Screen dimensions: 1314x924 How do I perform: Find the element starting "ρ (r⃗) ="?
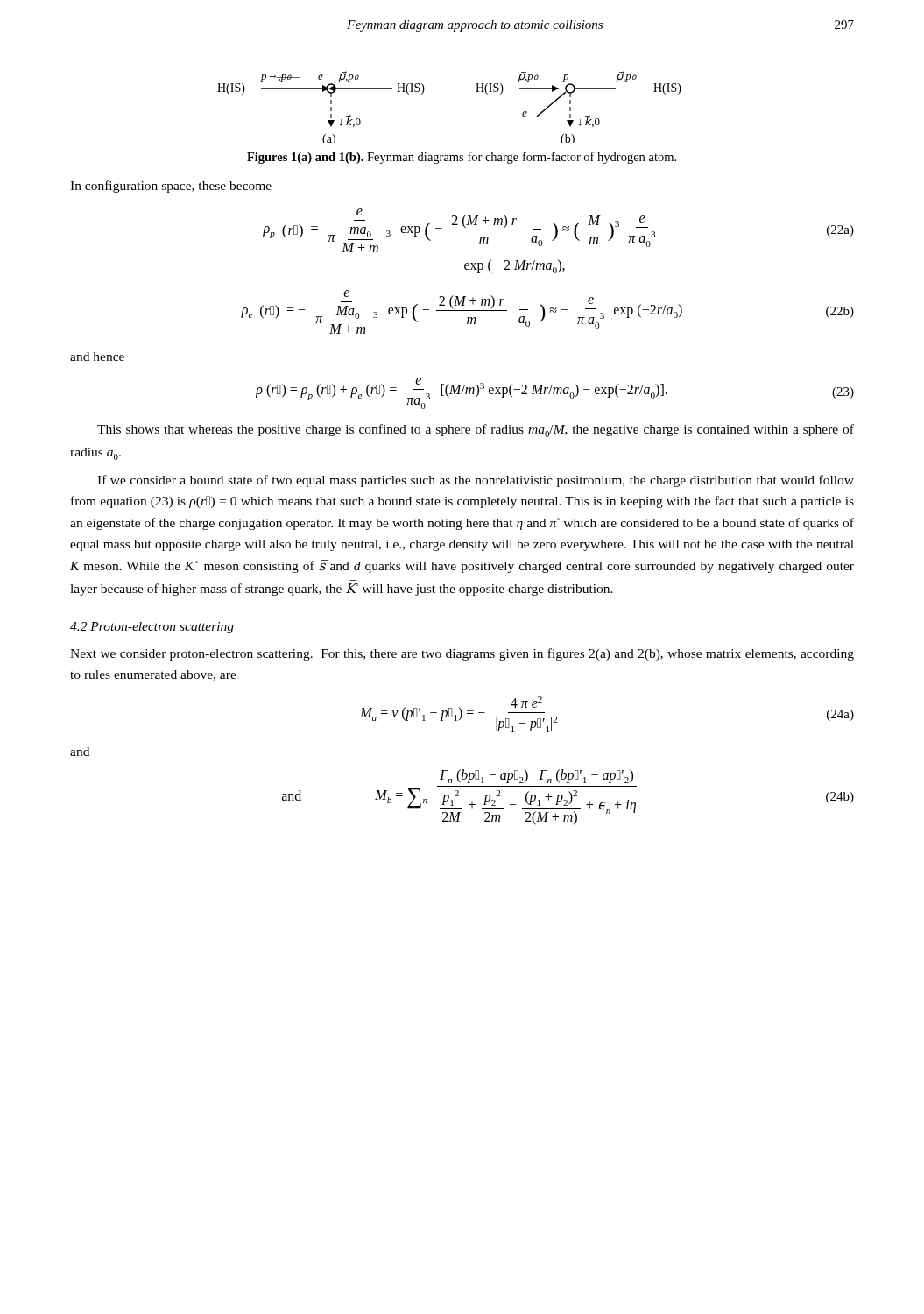(x=555, y=391)
